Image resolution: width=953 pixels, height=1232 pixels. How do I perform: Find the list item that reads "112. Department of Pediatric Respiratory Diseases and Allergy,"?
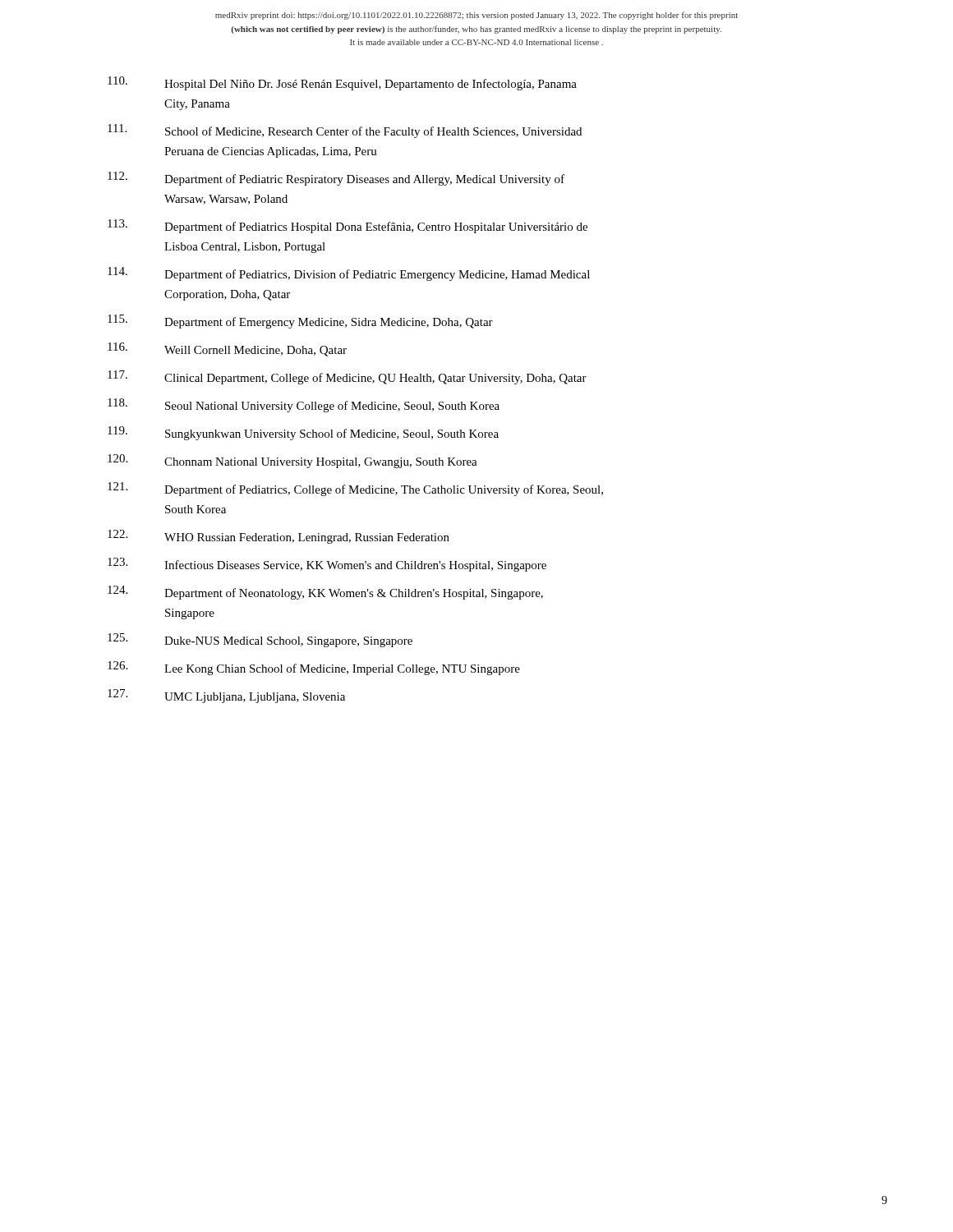click(x=336, y=189)
